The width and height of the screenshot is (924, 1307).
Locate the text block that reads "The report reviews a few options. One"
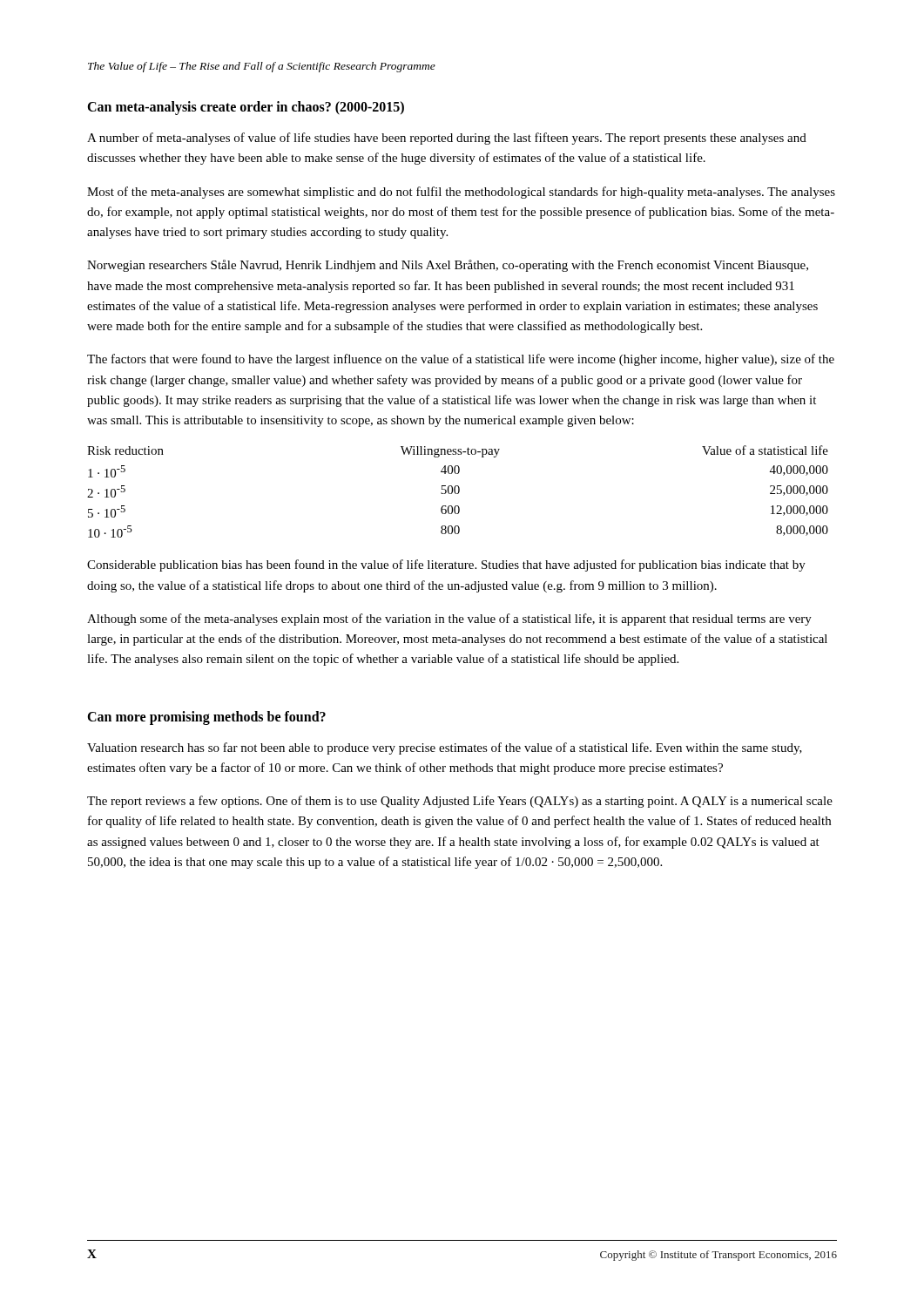pyautogui.click(x=462, y=832)
